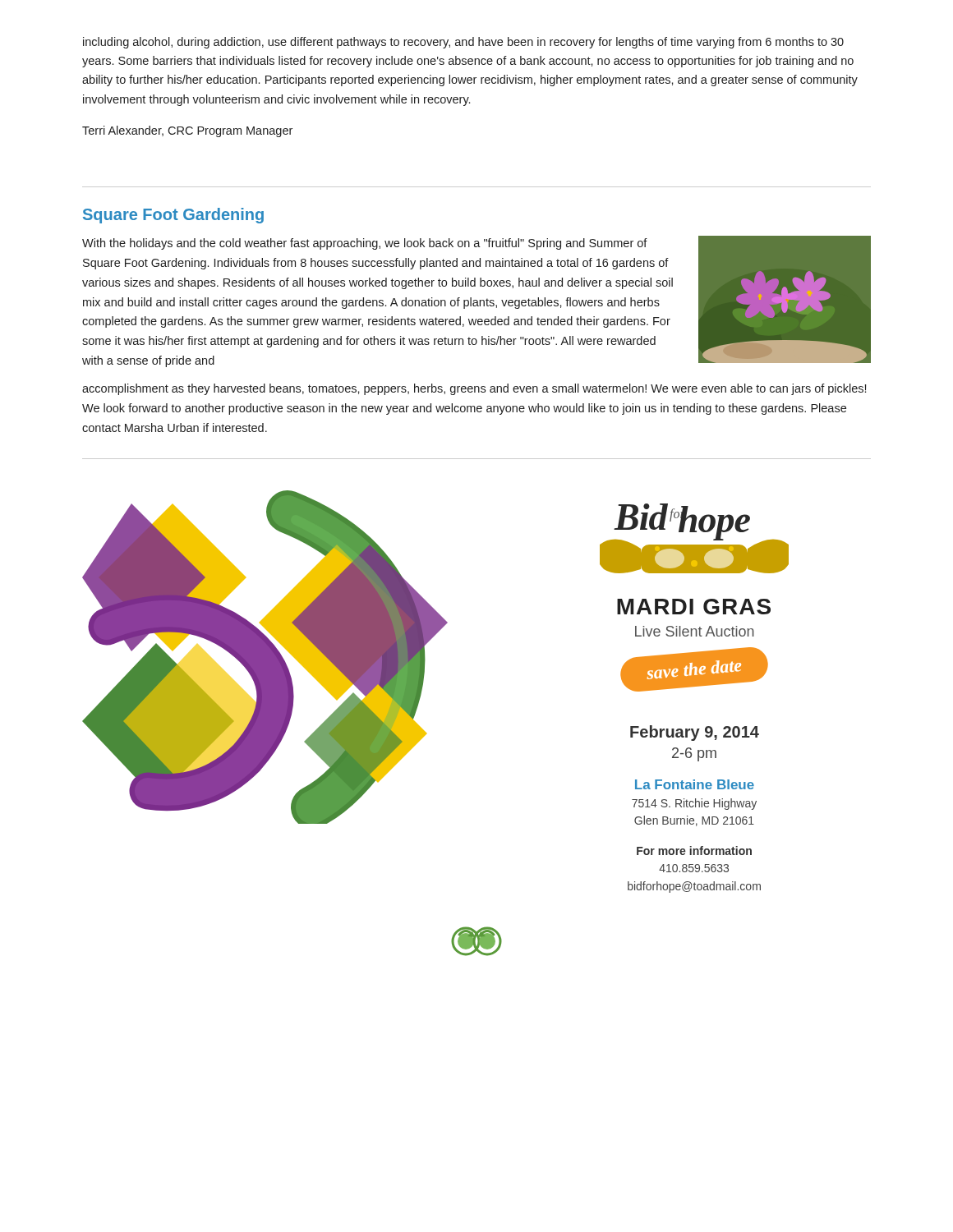Find "February 9, 2014" on this page
The height and width of the screenshot is (1232, 953).
694,732
